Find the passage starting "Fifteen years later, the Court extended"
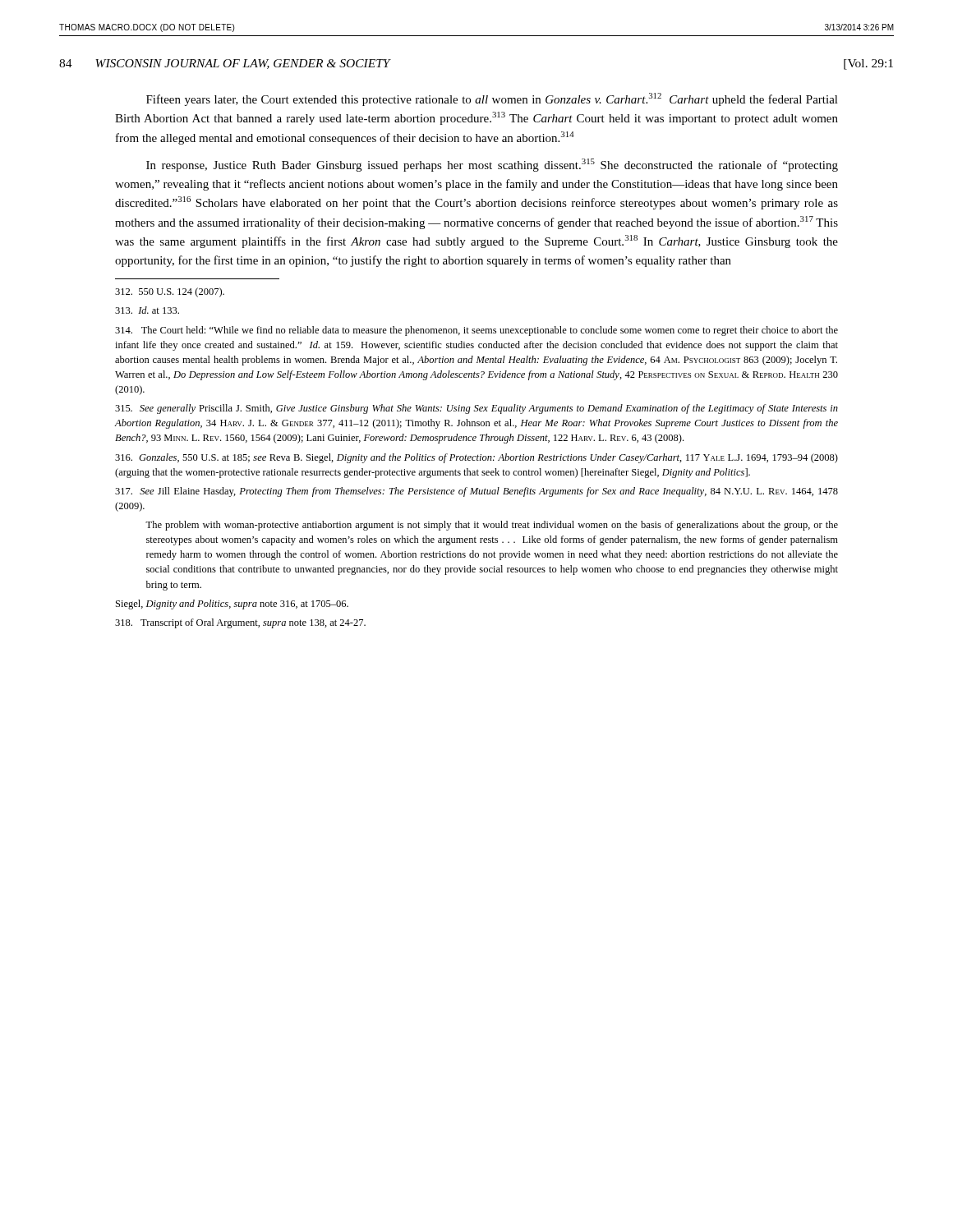 (476, 117)
